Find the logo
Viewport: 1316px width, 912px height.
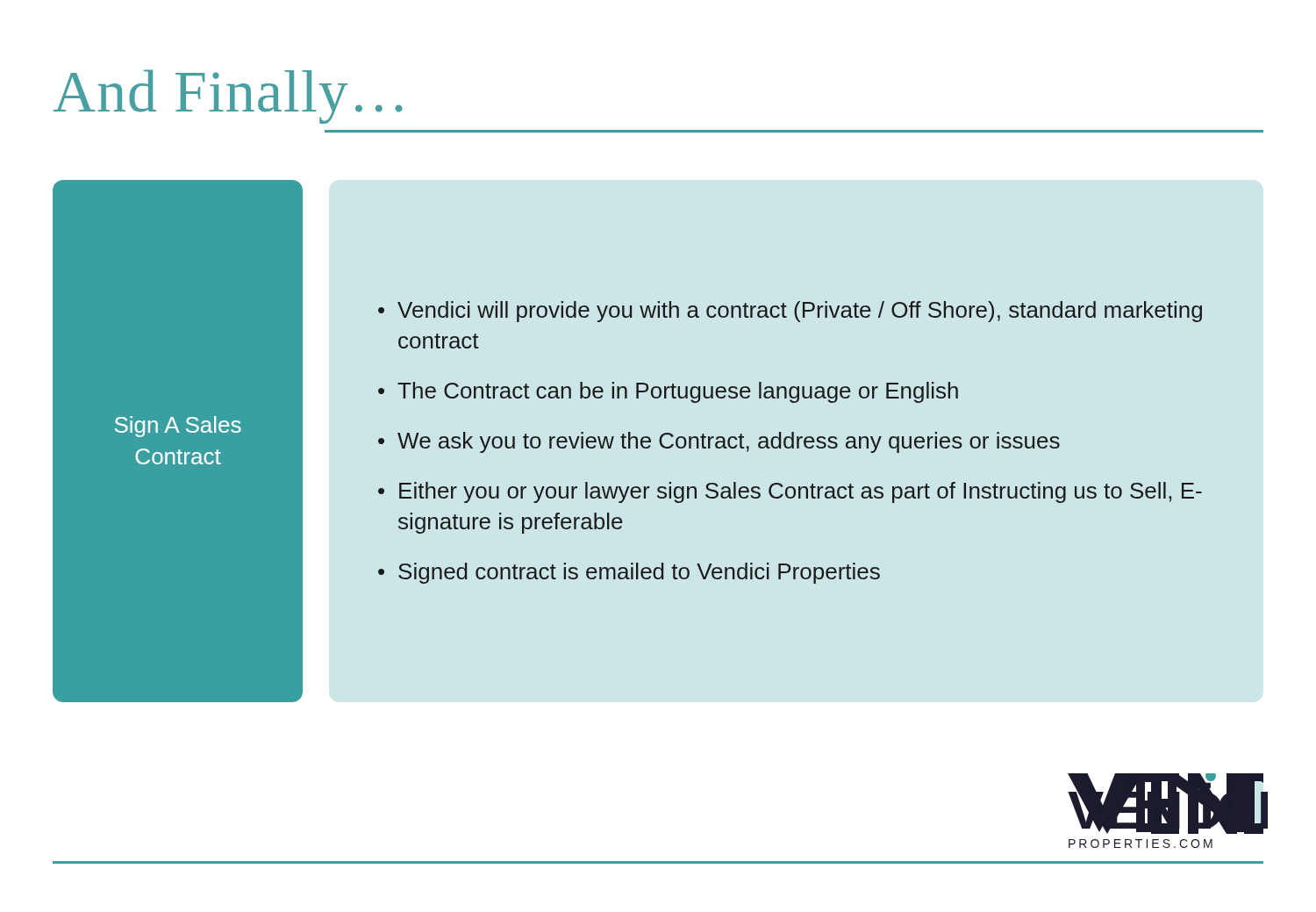1167,811
